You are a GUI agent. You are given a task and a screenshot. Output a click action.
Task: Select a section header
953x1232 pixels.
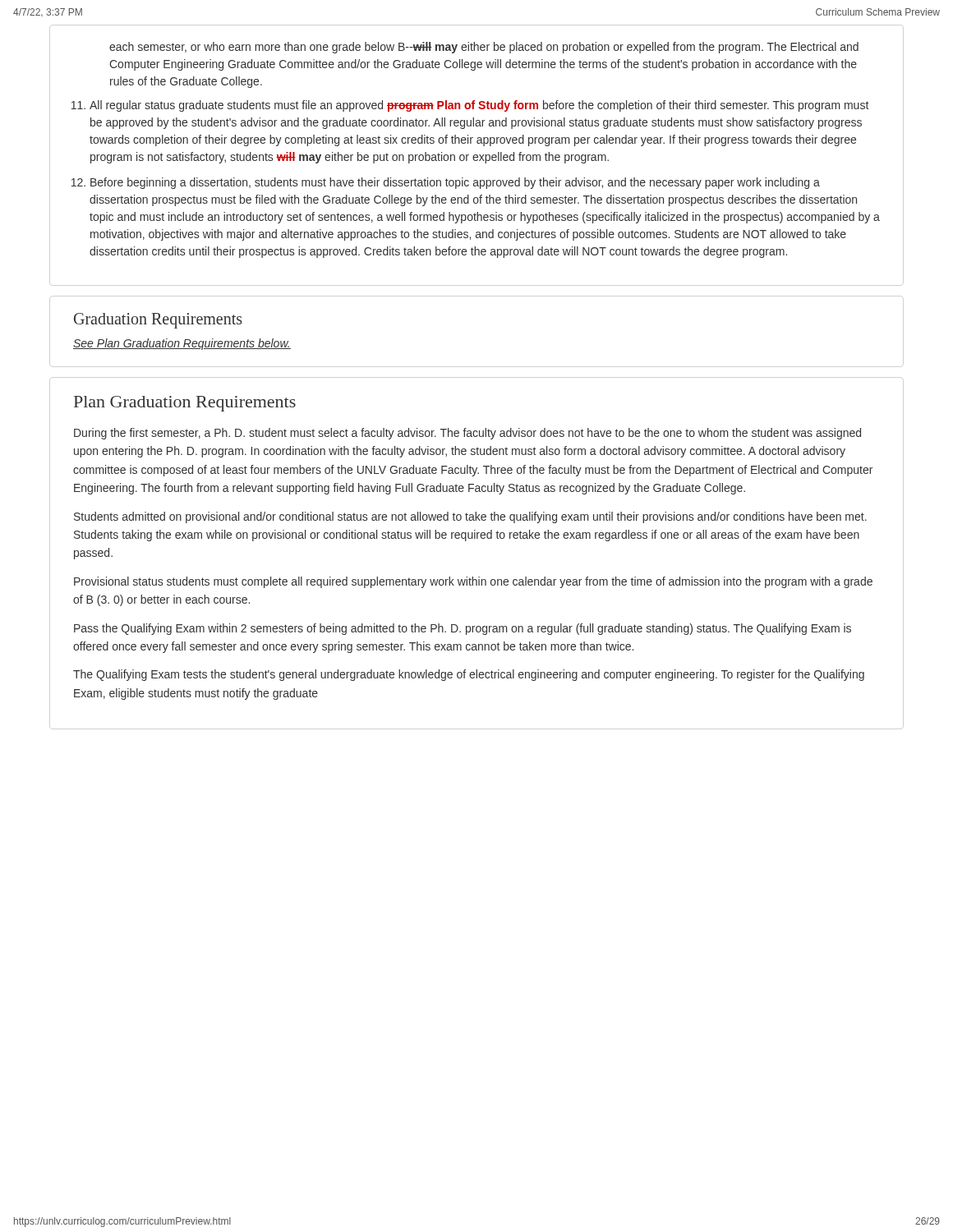coord(476,319)
